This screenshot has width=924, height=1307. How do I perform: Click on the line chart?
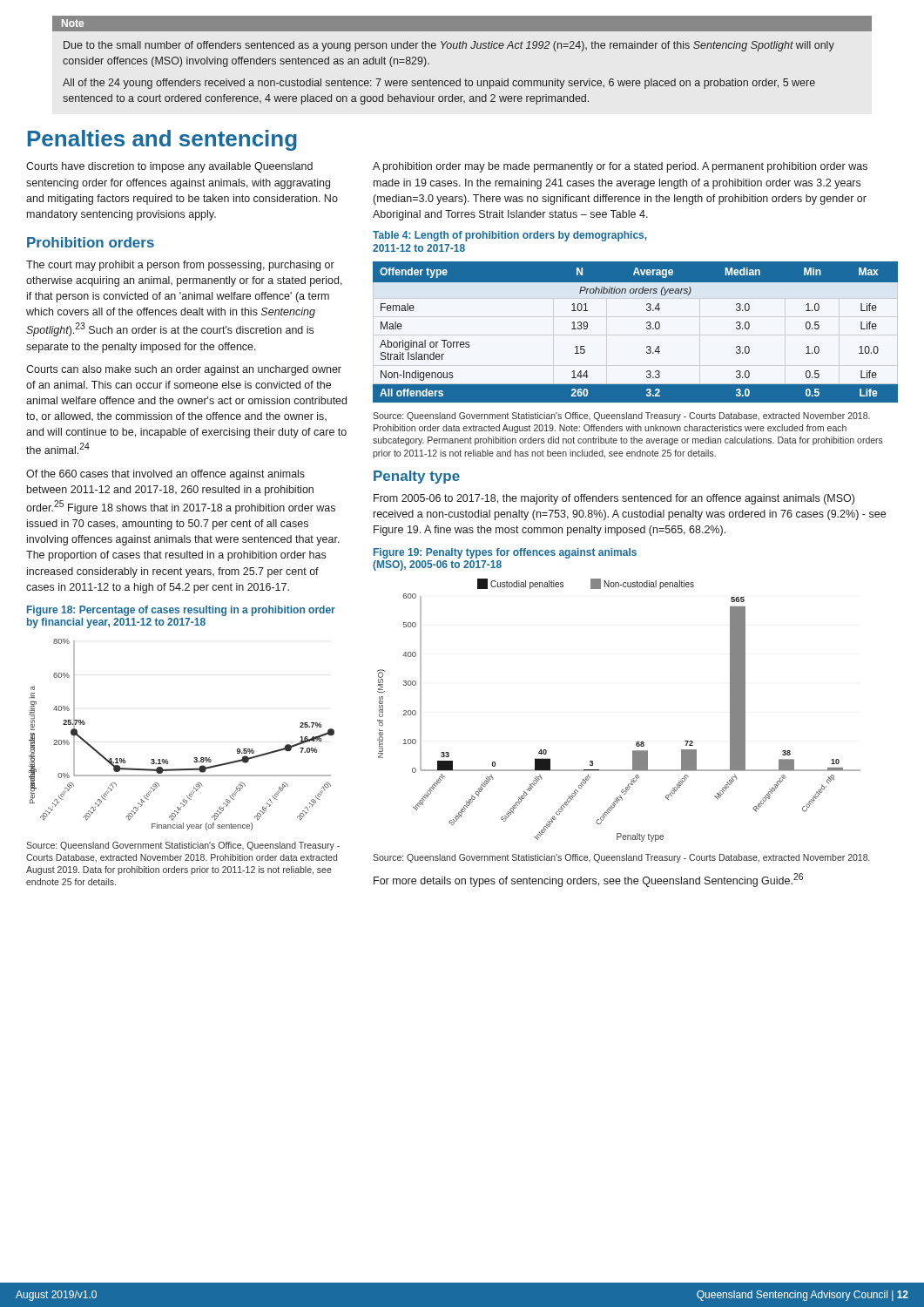187,733
